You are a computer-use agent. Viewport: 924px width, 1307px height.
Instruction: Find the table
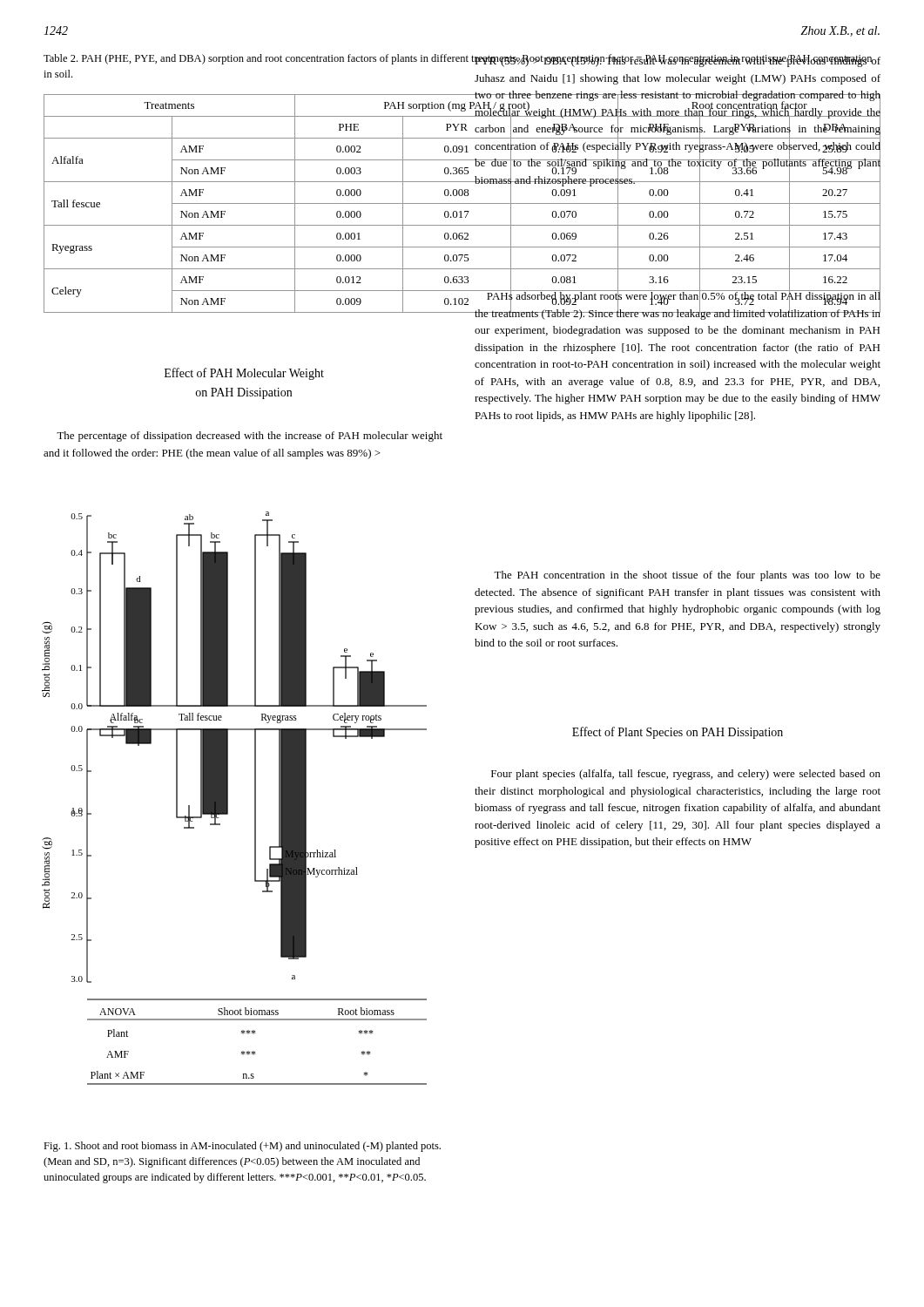pyautogui.click(x=462, y=203)
